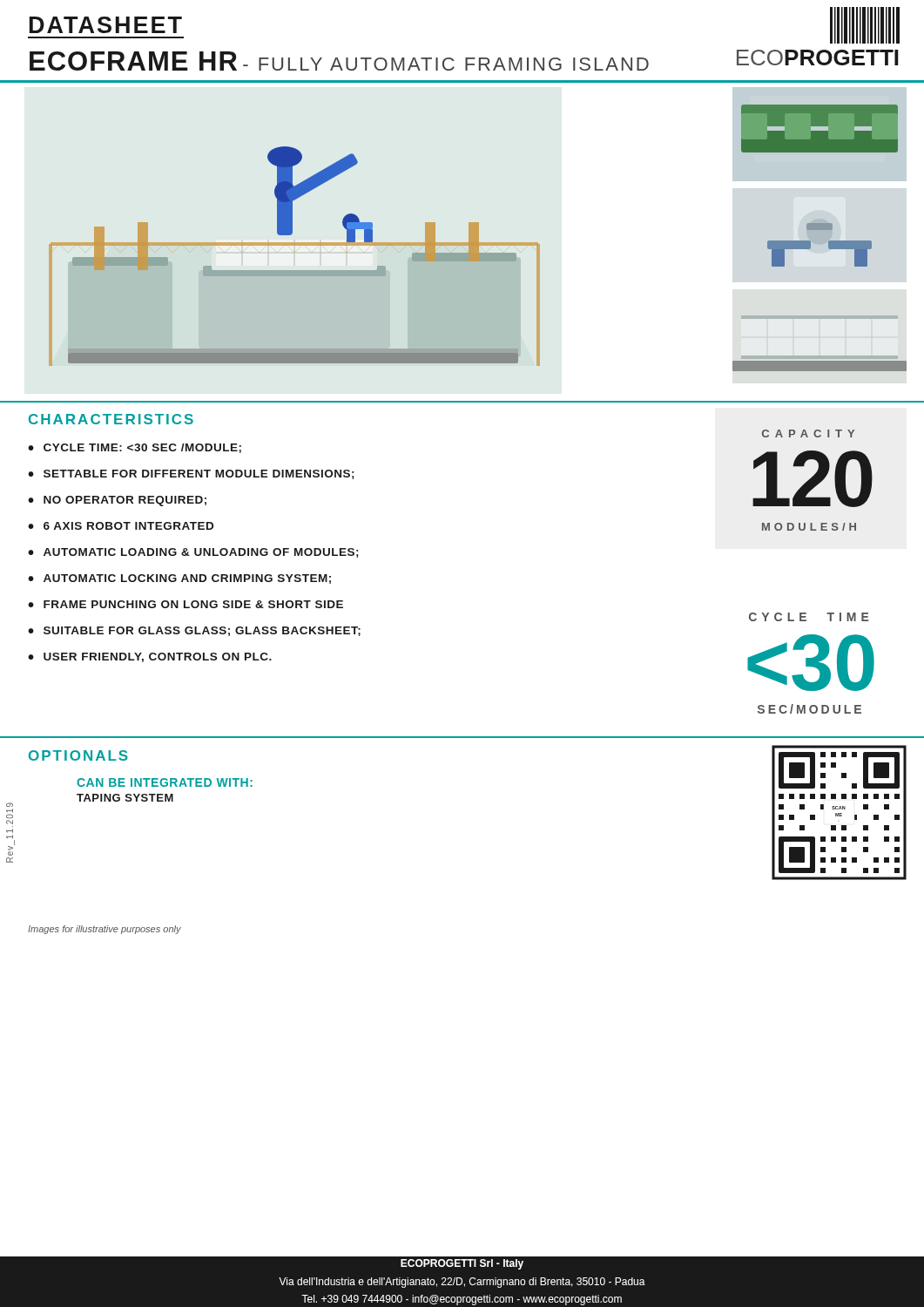Viewport: 924px width, 1307px height.
Task: Find the list item containing "• AUTOMATIC LOCKING AND CRIMPING SYSTEM;"
Action: (180, 580)
